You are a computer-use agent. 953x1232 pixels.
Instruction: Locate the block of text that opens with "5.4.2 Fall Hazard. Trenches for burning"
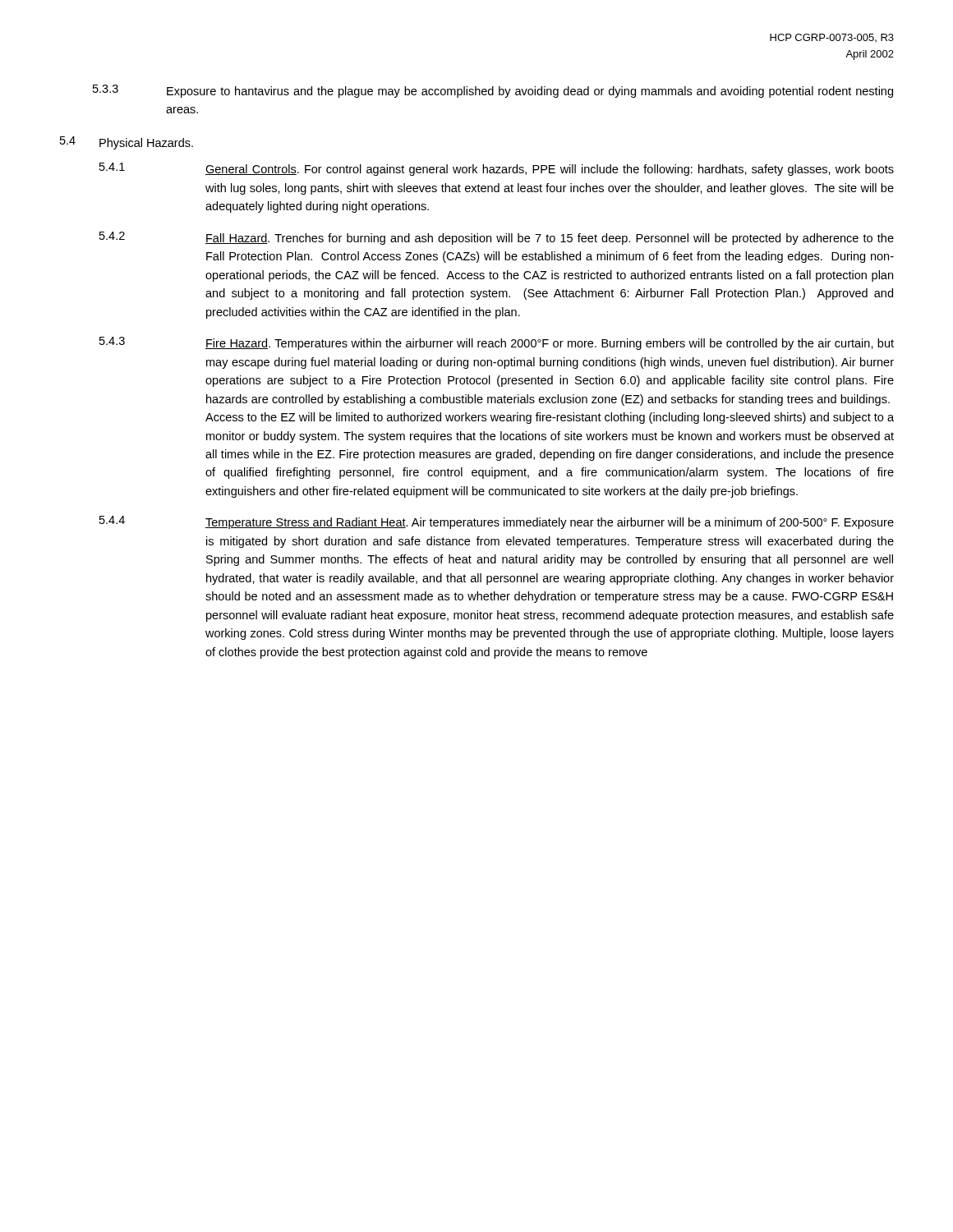tap(476, 275)
